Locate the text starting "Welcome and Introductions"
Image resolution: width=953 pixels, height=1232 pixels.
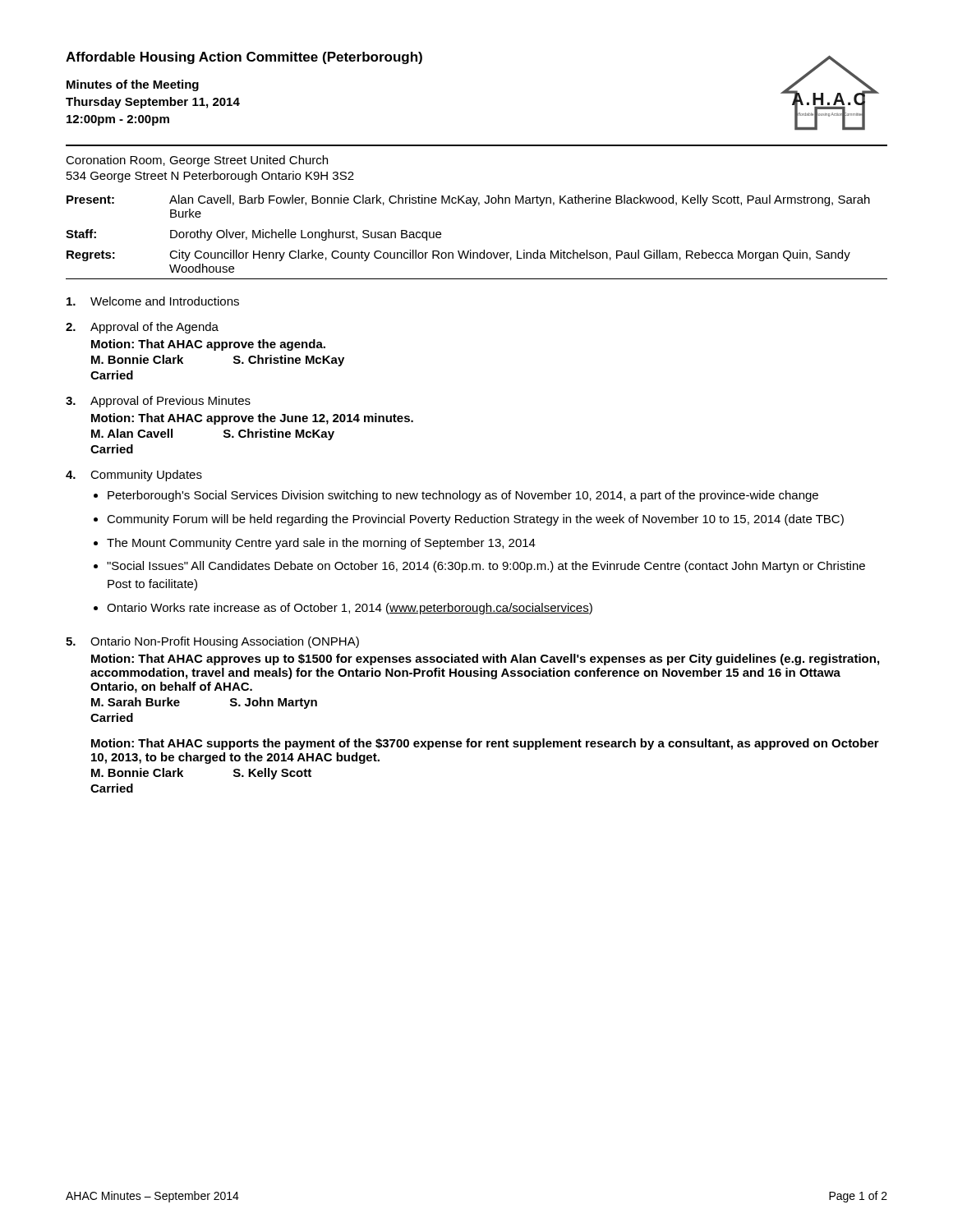(x=153, y=301)
